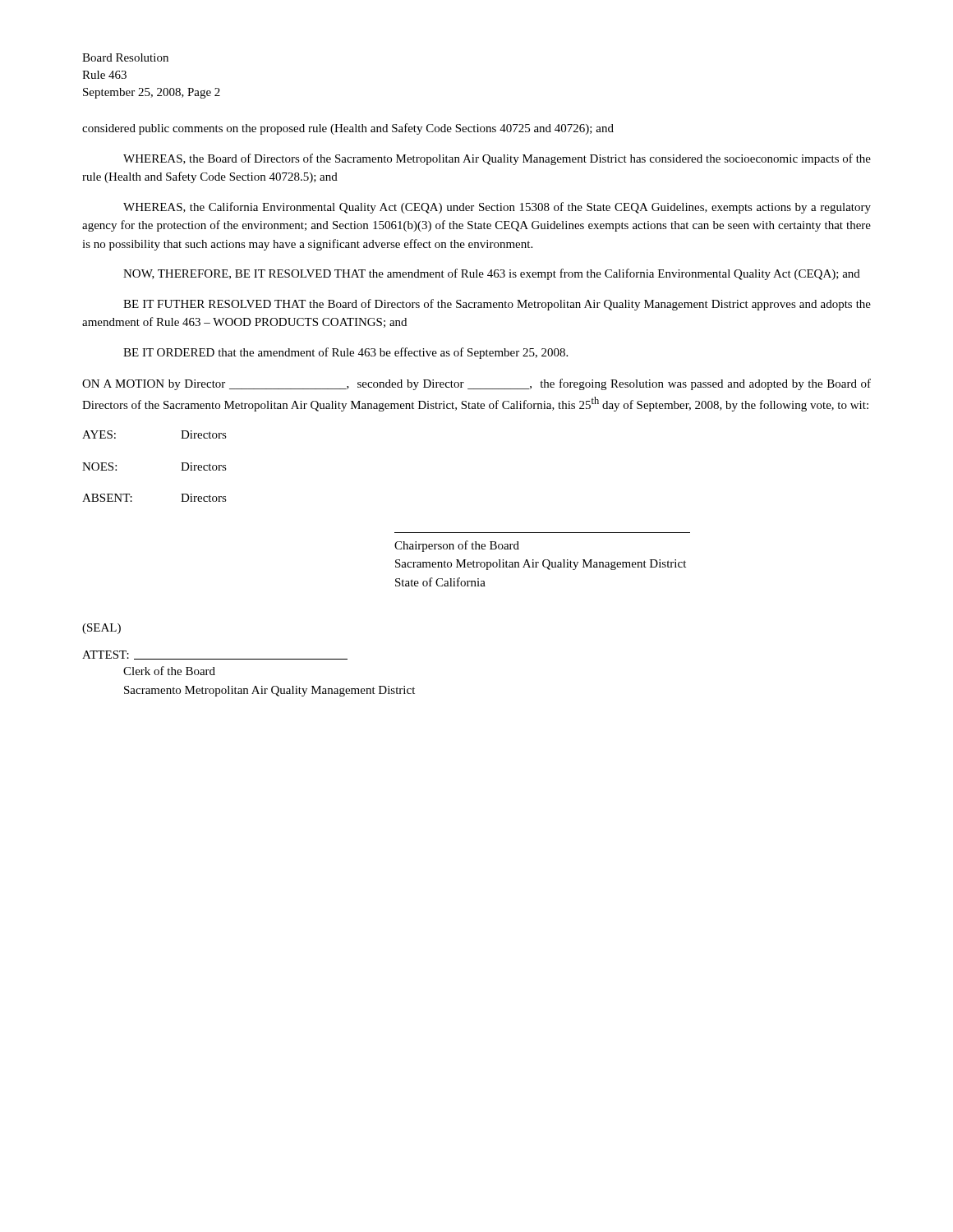Viewport: 953px width, 1232px height.
Task: Select the region starting "considered public comments on the proposed"
Action: [348, 128]
